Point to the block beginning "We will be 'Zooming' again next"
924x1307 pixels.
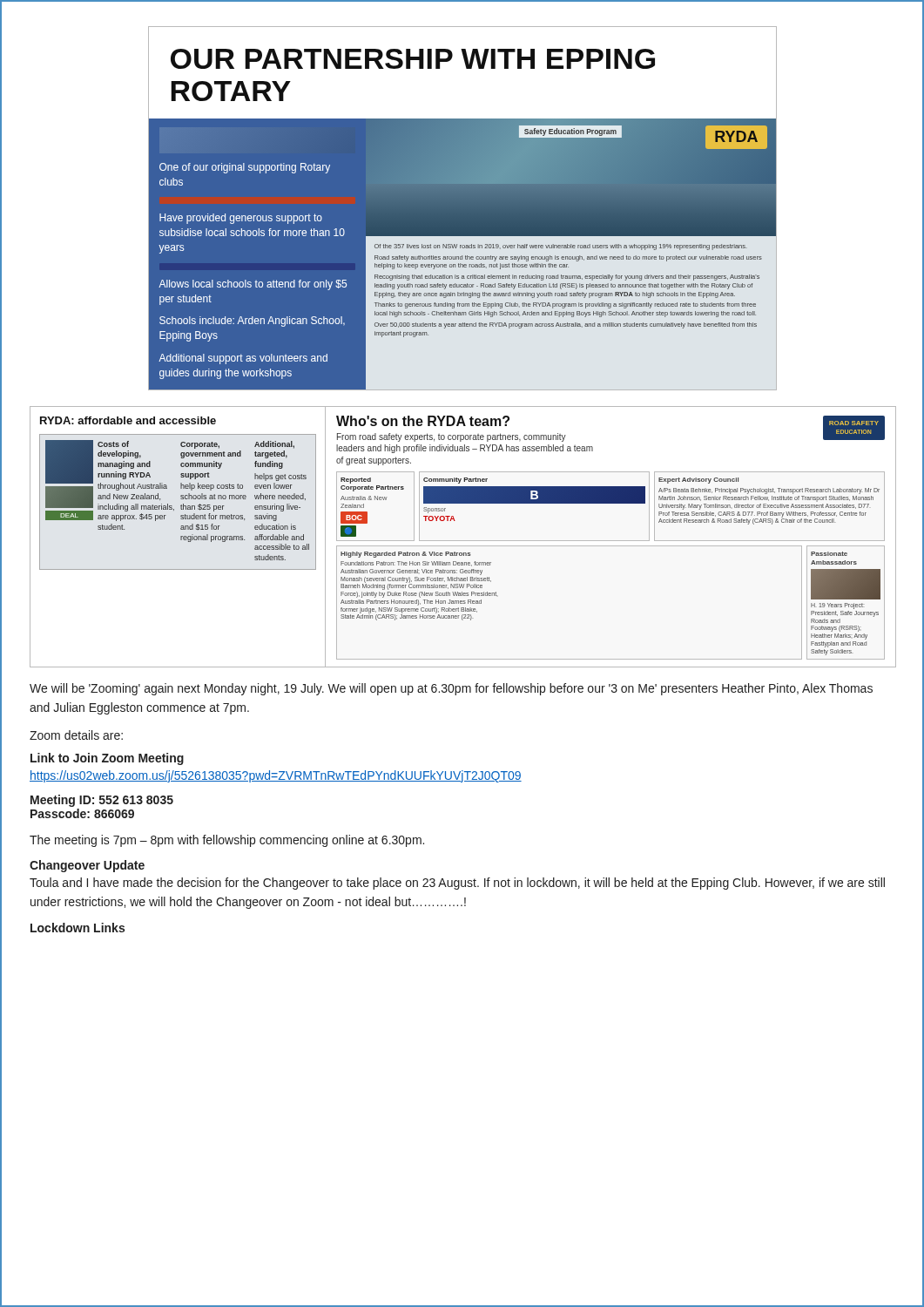pyautogui.click(x=451, y=698)
